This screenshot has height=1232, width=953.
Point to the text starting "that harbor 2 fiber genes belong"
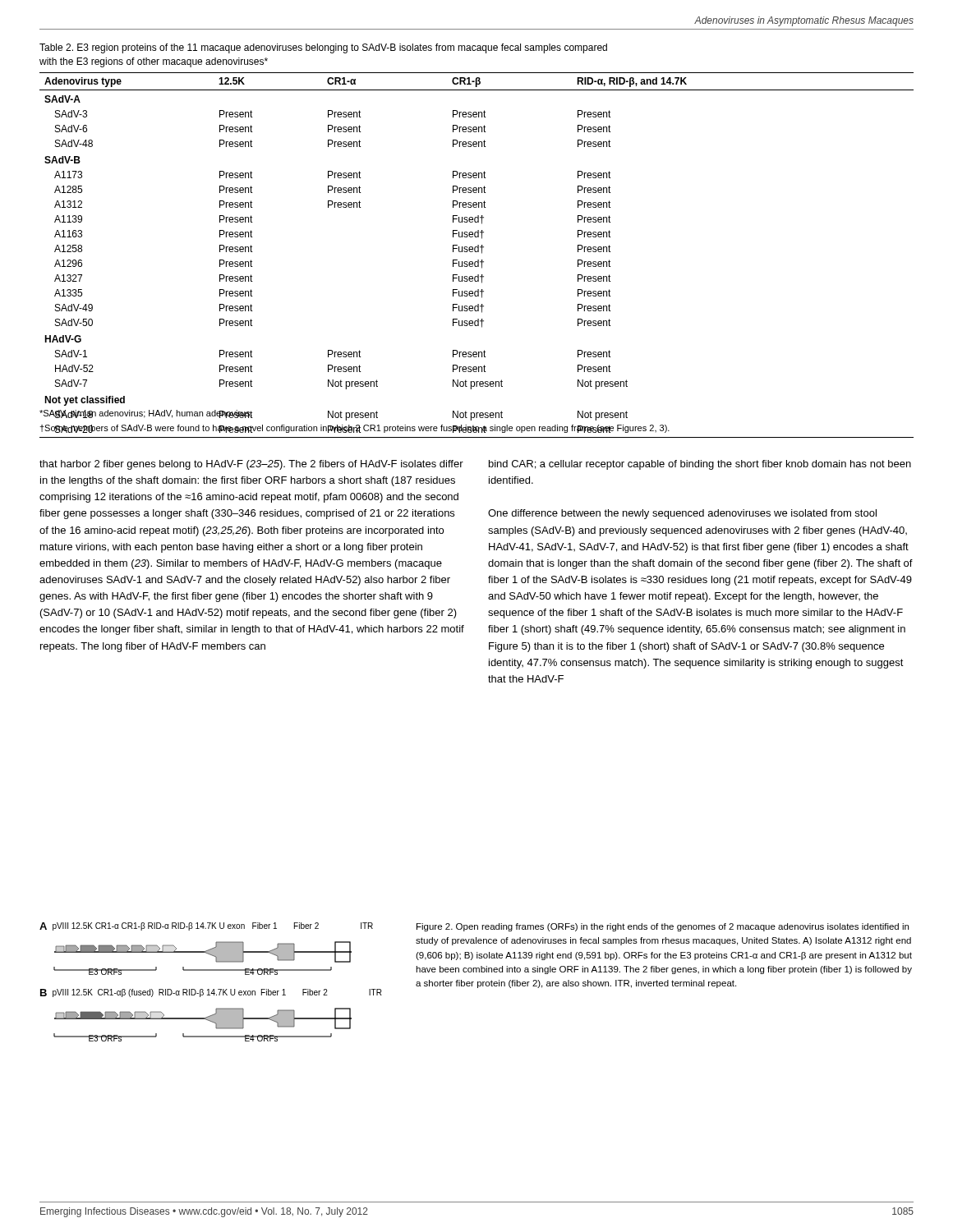click(x=252, y=555)
